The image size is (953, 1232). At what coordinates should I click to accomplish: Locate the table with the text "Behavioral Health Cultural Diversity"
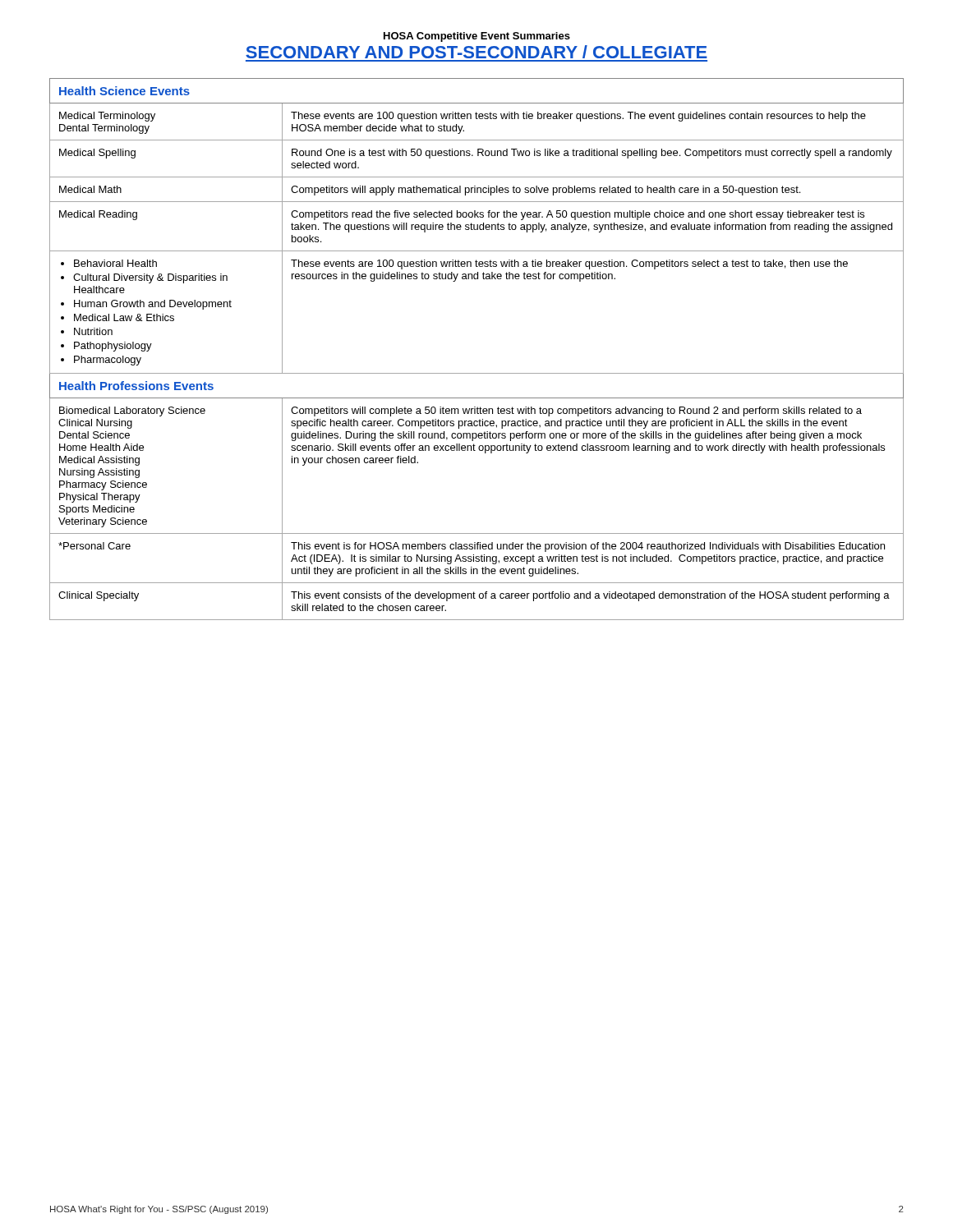(x=476, y=349)
